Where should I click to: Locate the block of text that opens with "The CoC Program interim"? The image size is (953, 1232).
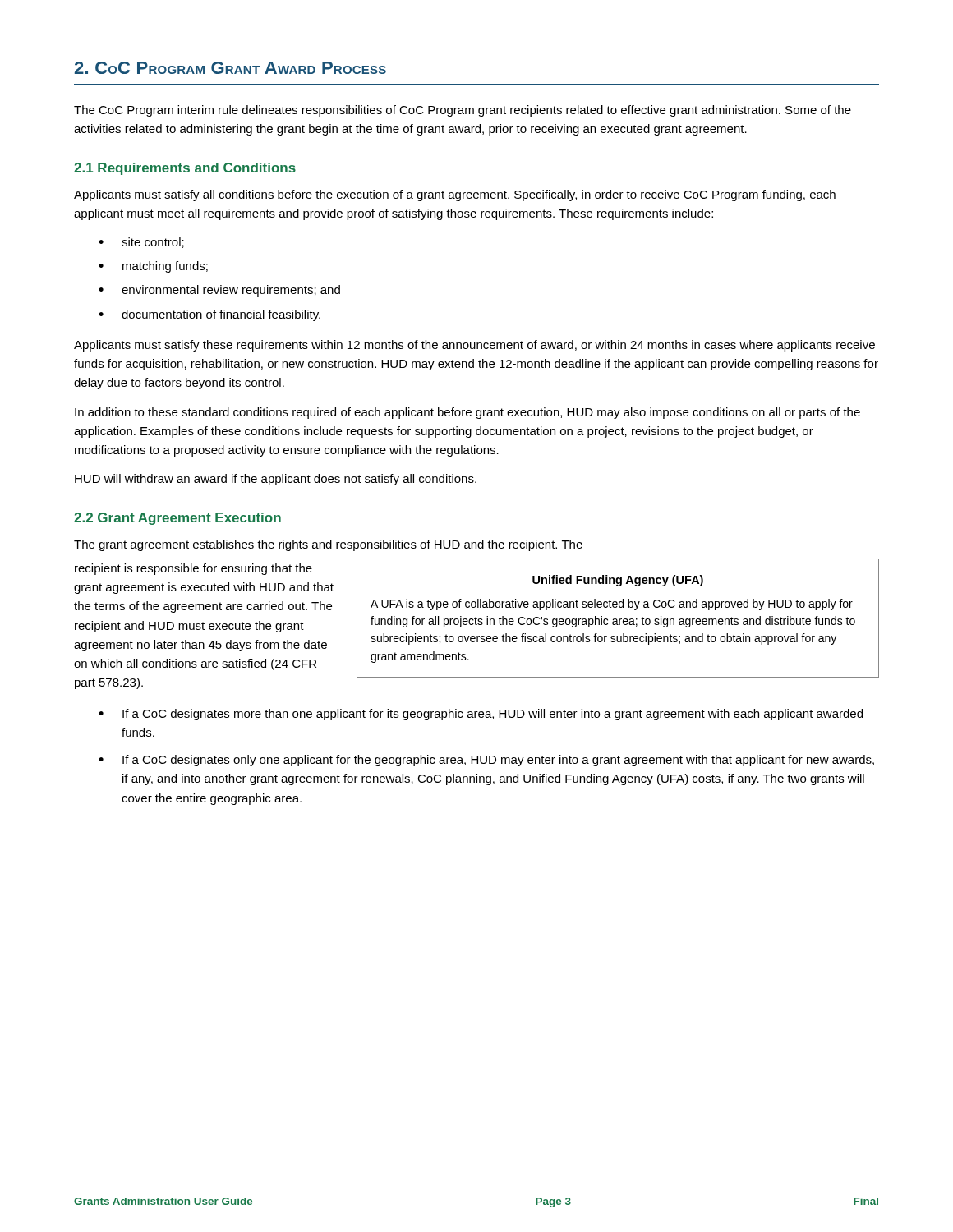463,119
